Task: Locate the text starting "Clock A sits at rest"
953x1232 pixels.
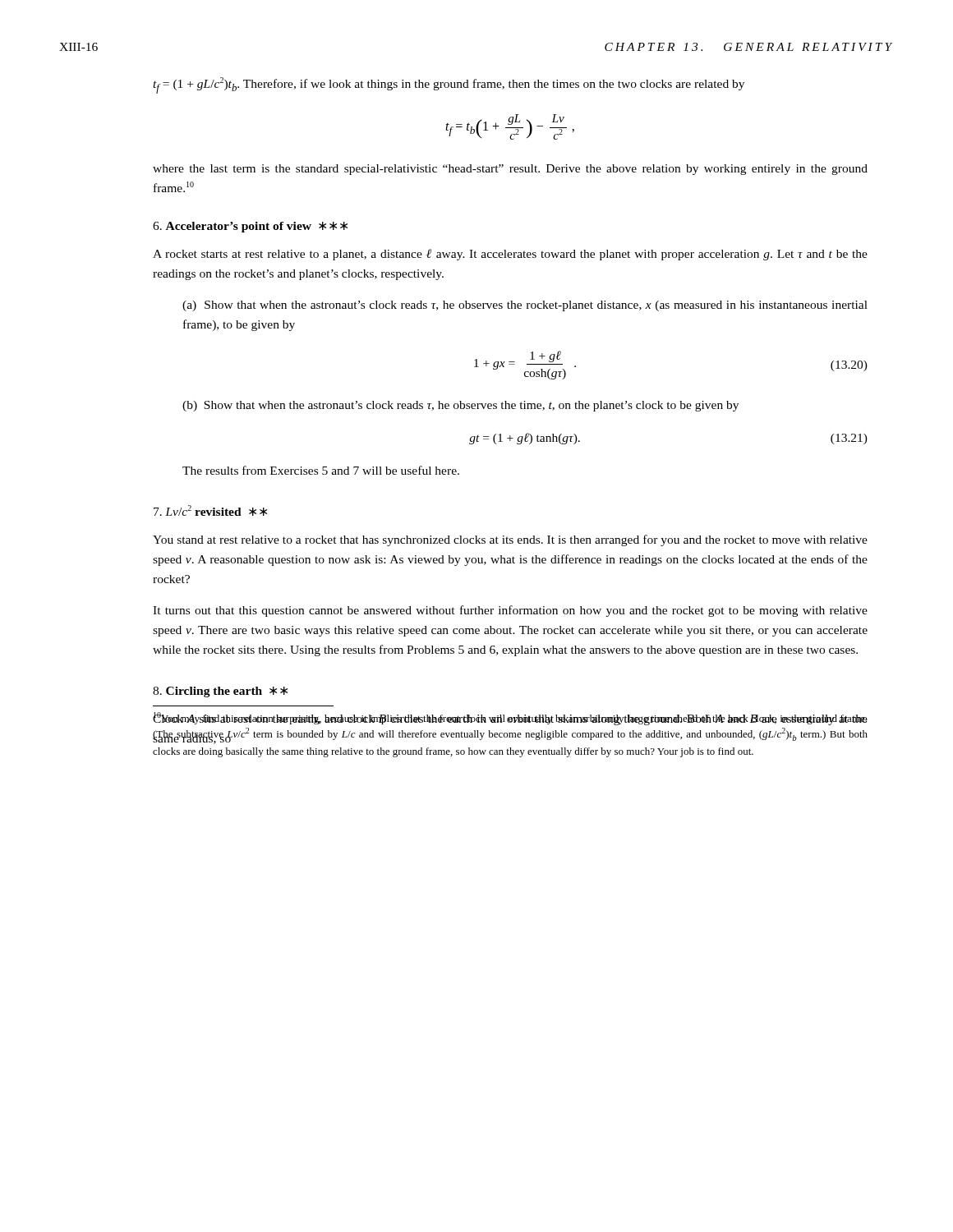Action: point(510,728)
